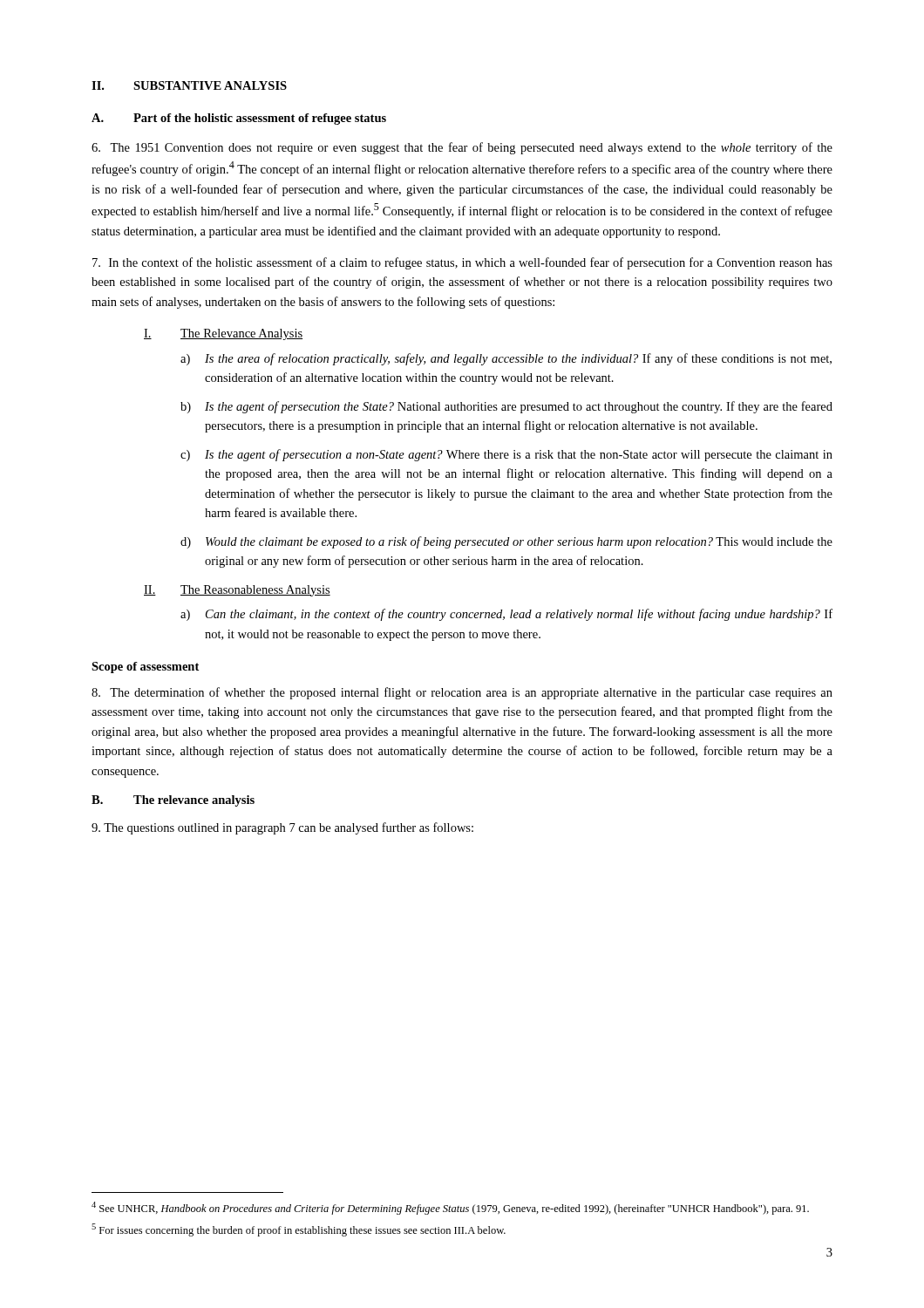This screenshot has height=1308, width=924.
Task: Select the list item that says "a) Can the claimant,"
Action: (x=506, y=624)
